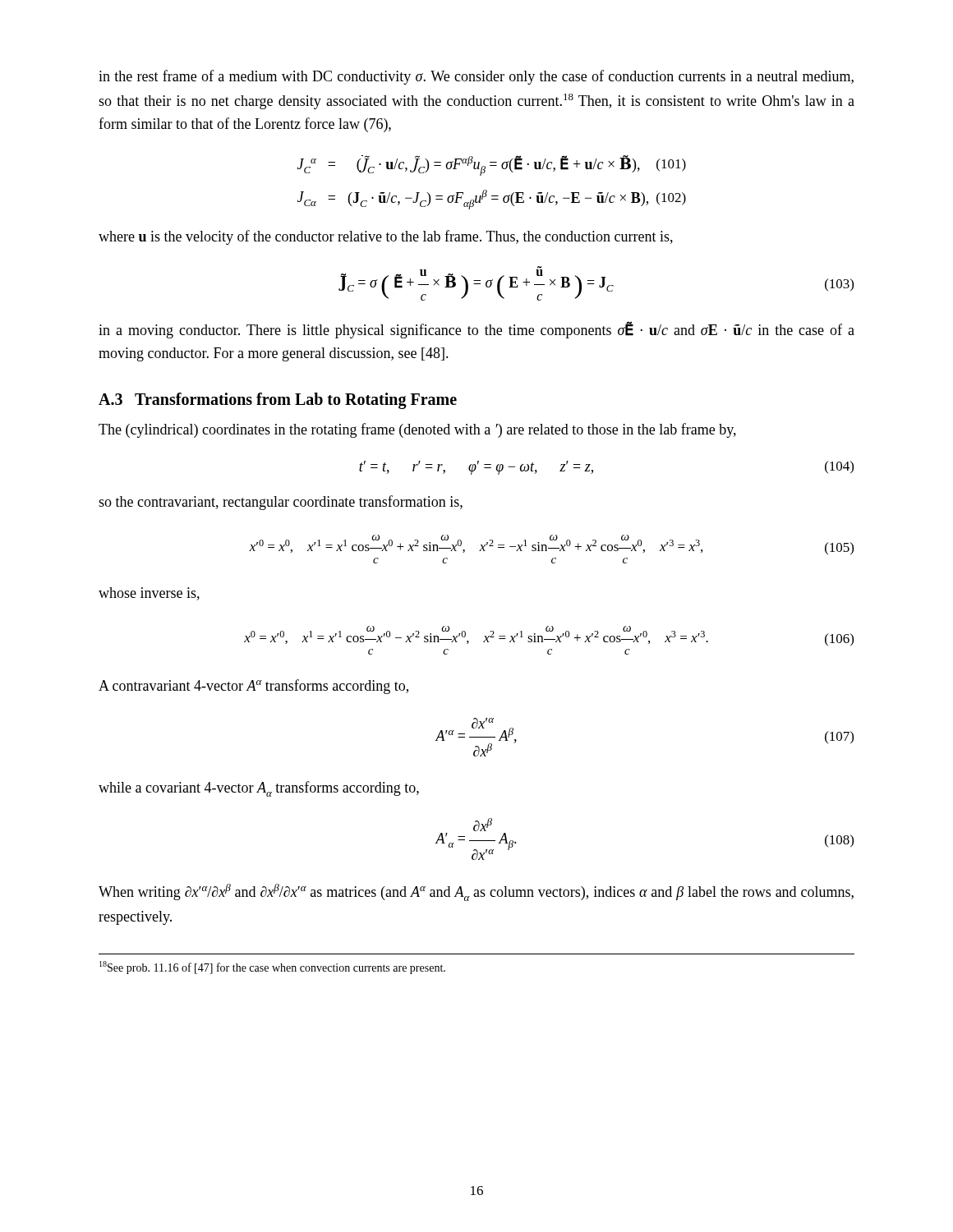This screenshot has width=953, height=1232.
Task: Point to the formula beginning "t′ = t,"
Action: (476, 467)
